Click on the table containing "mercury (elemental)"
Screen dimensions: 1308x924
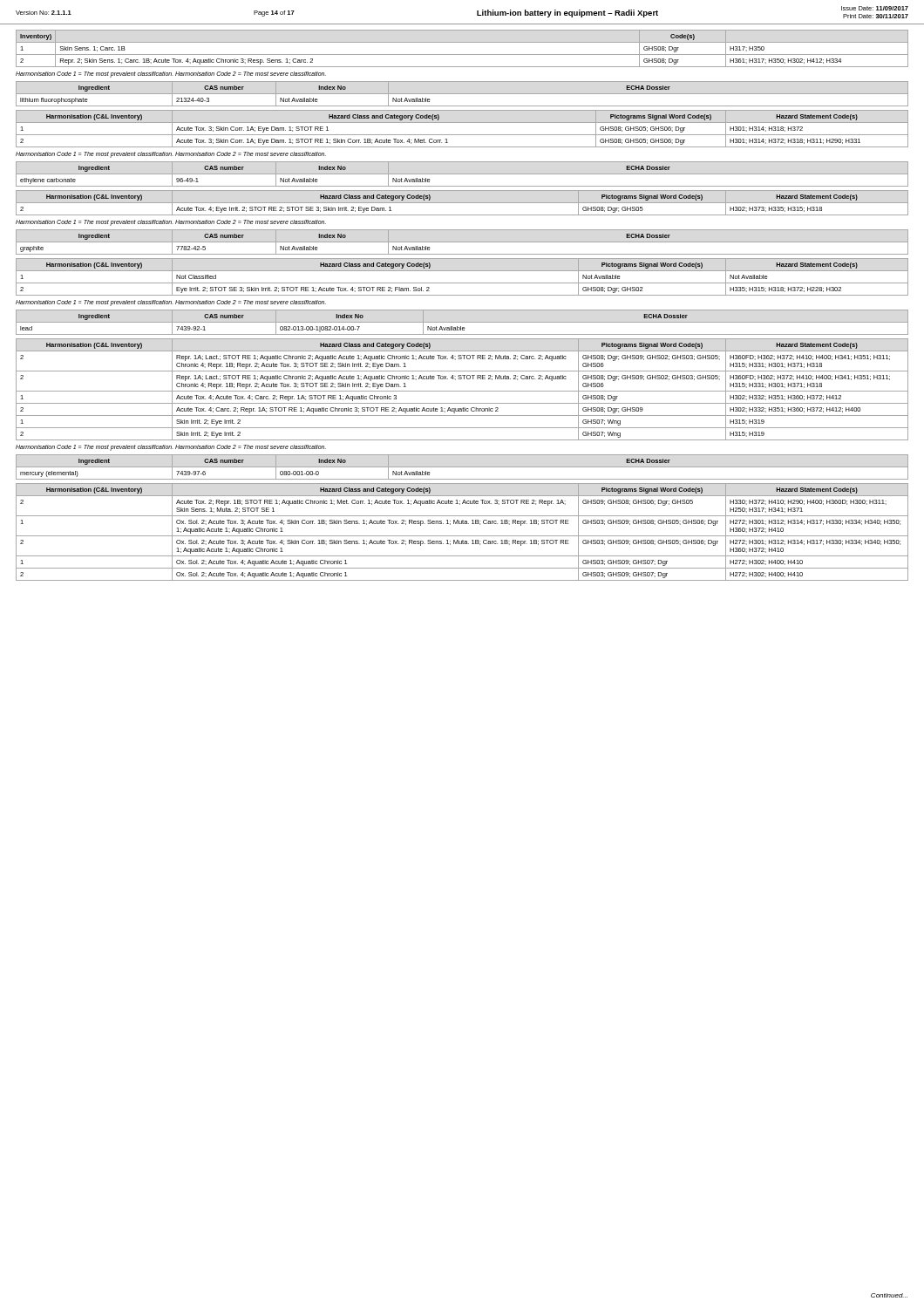click(x=462, y=467)
